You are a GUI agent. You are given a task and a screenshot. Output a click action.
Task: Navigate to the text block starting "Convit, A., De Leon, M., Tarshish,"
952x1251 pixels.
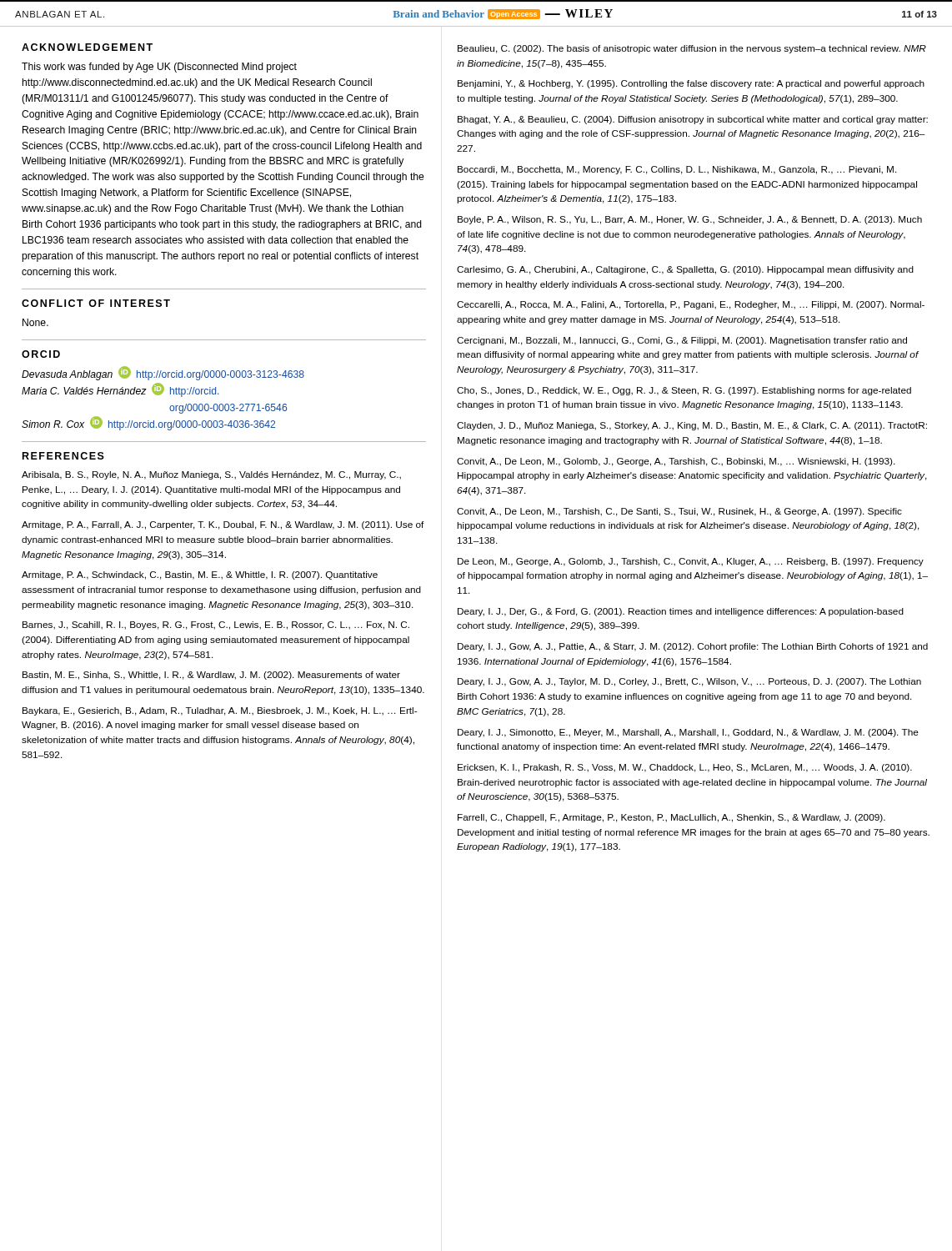point(688,526)
